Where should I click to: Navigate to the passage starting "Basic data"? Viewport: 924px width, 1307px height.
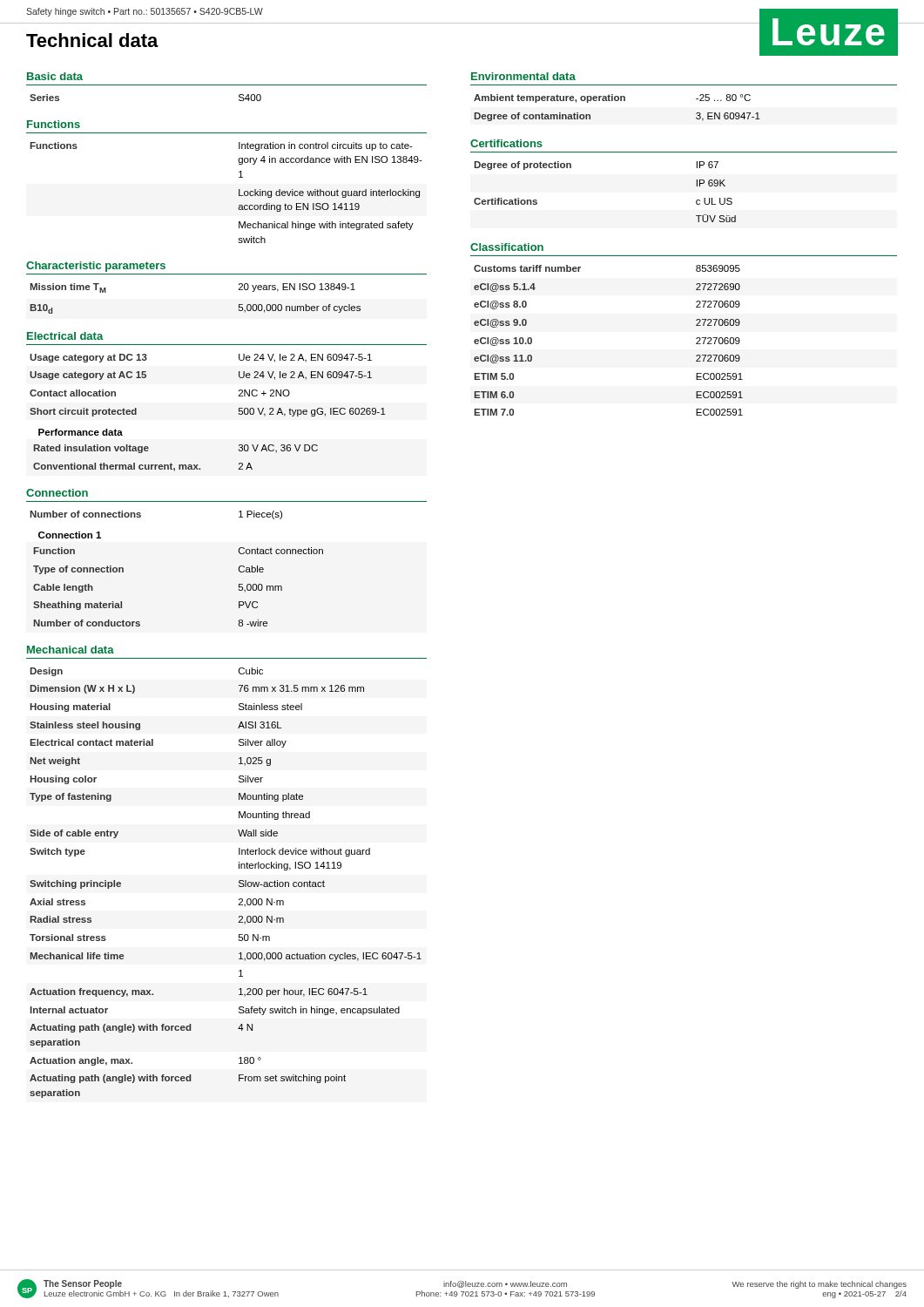pos(54,76)
